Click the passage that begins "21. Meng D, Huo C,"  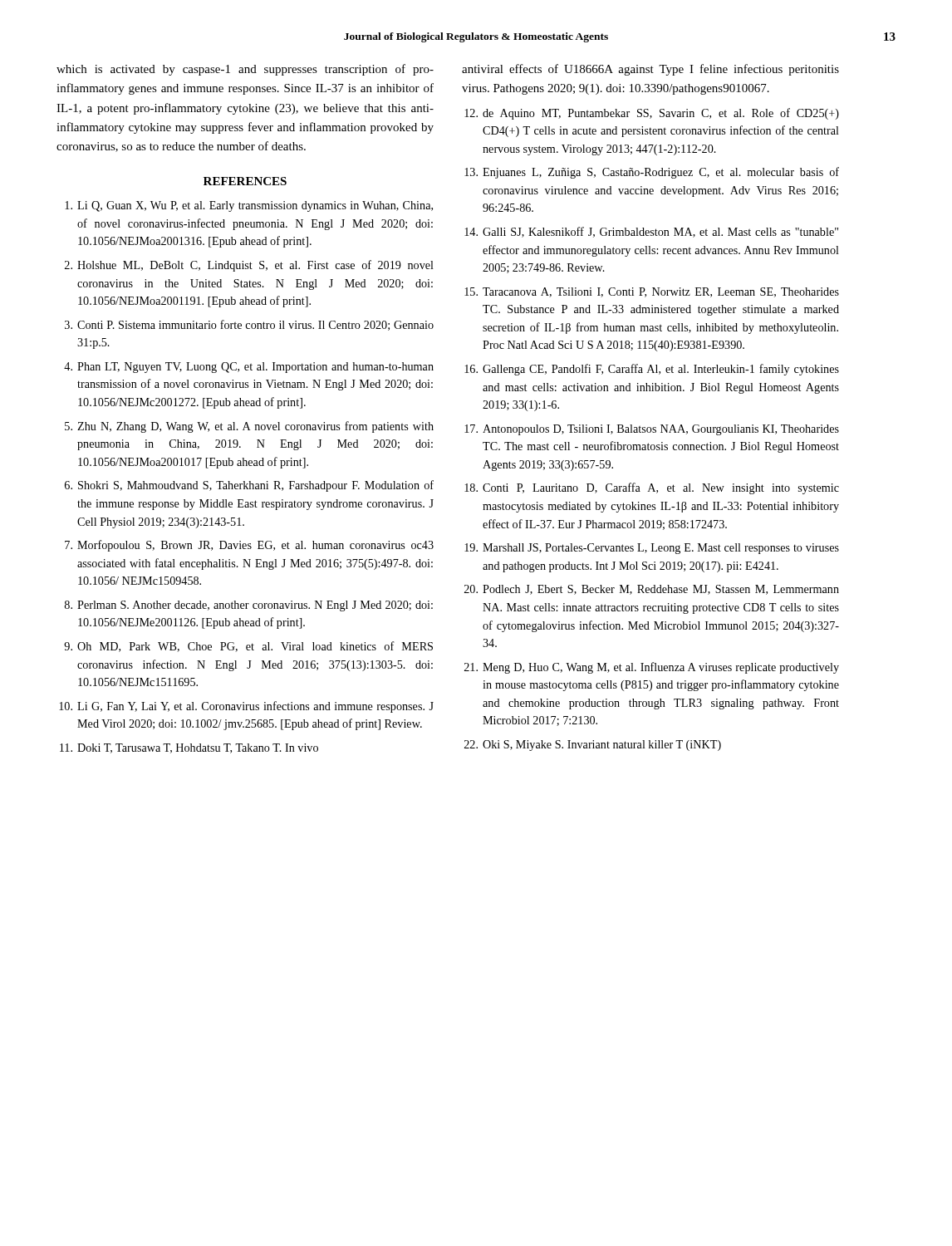[650, 694]
